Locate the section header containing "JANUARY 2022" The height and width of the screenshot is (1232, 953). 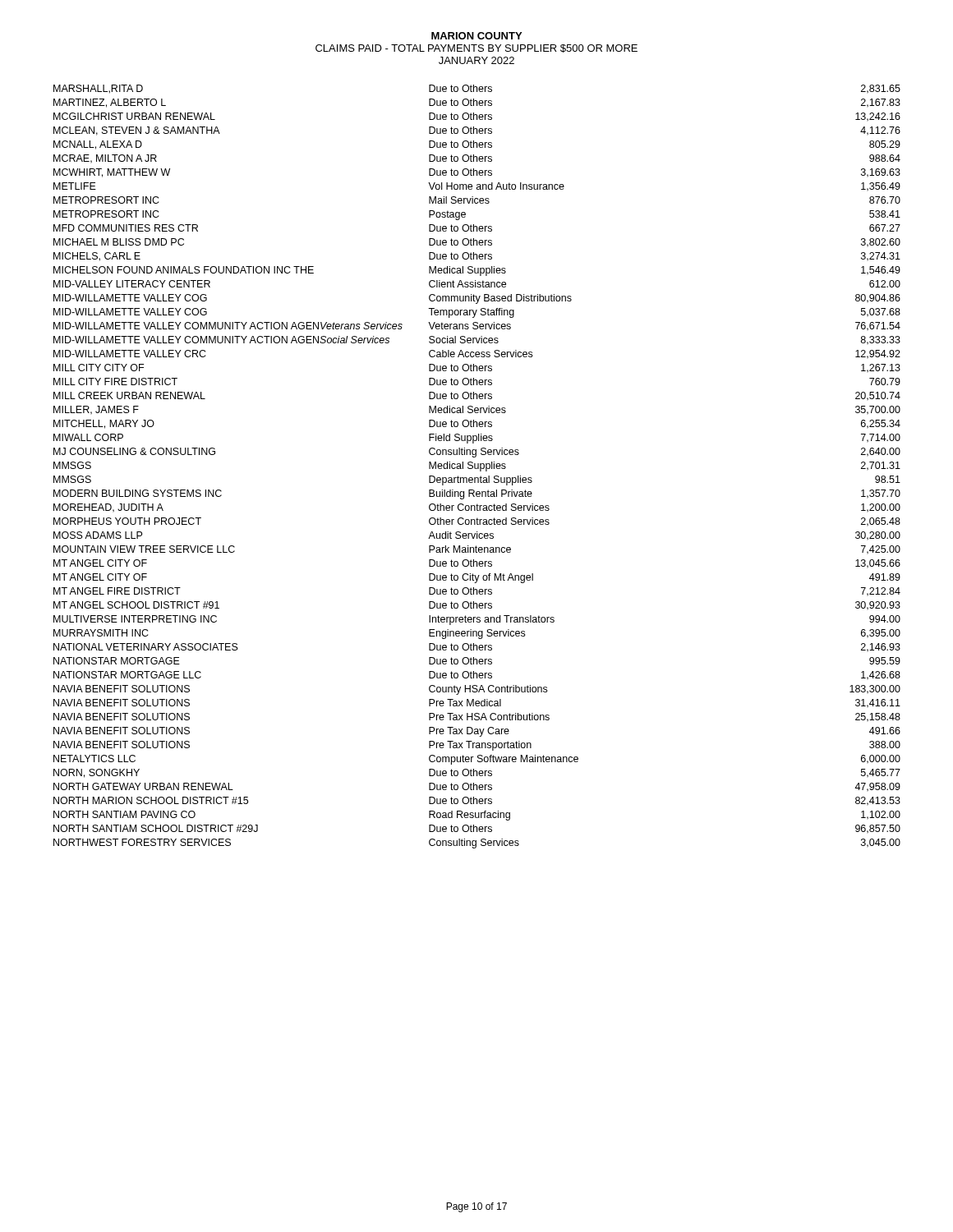tap(476, 60)
